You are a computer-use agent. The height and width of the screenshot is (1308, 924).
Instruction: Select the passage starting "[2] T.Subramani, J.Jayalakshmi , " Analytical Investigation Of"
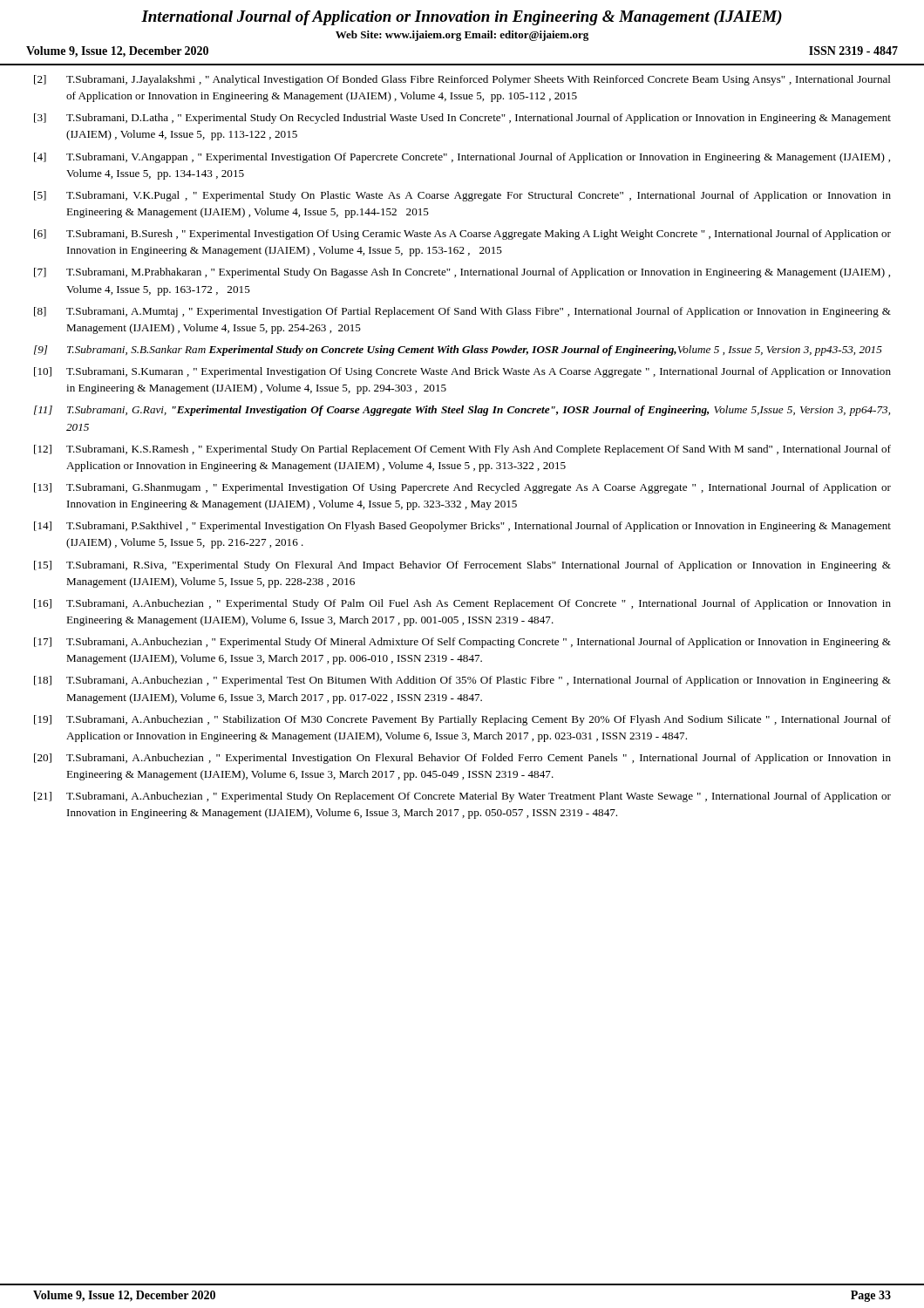coord(462,87)
